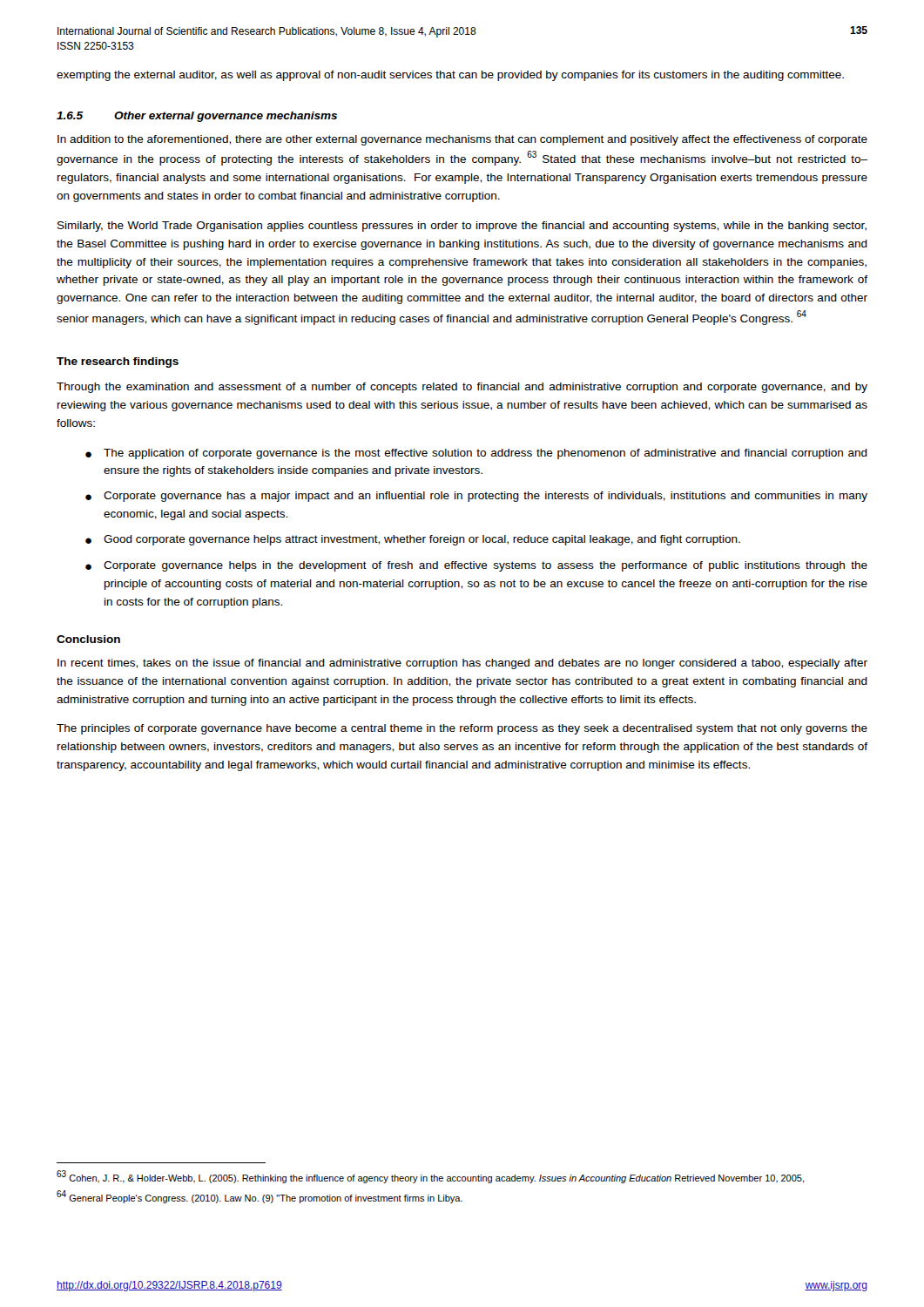Select the section header that says "The research findings"

point(118,361)
